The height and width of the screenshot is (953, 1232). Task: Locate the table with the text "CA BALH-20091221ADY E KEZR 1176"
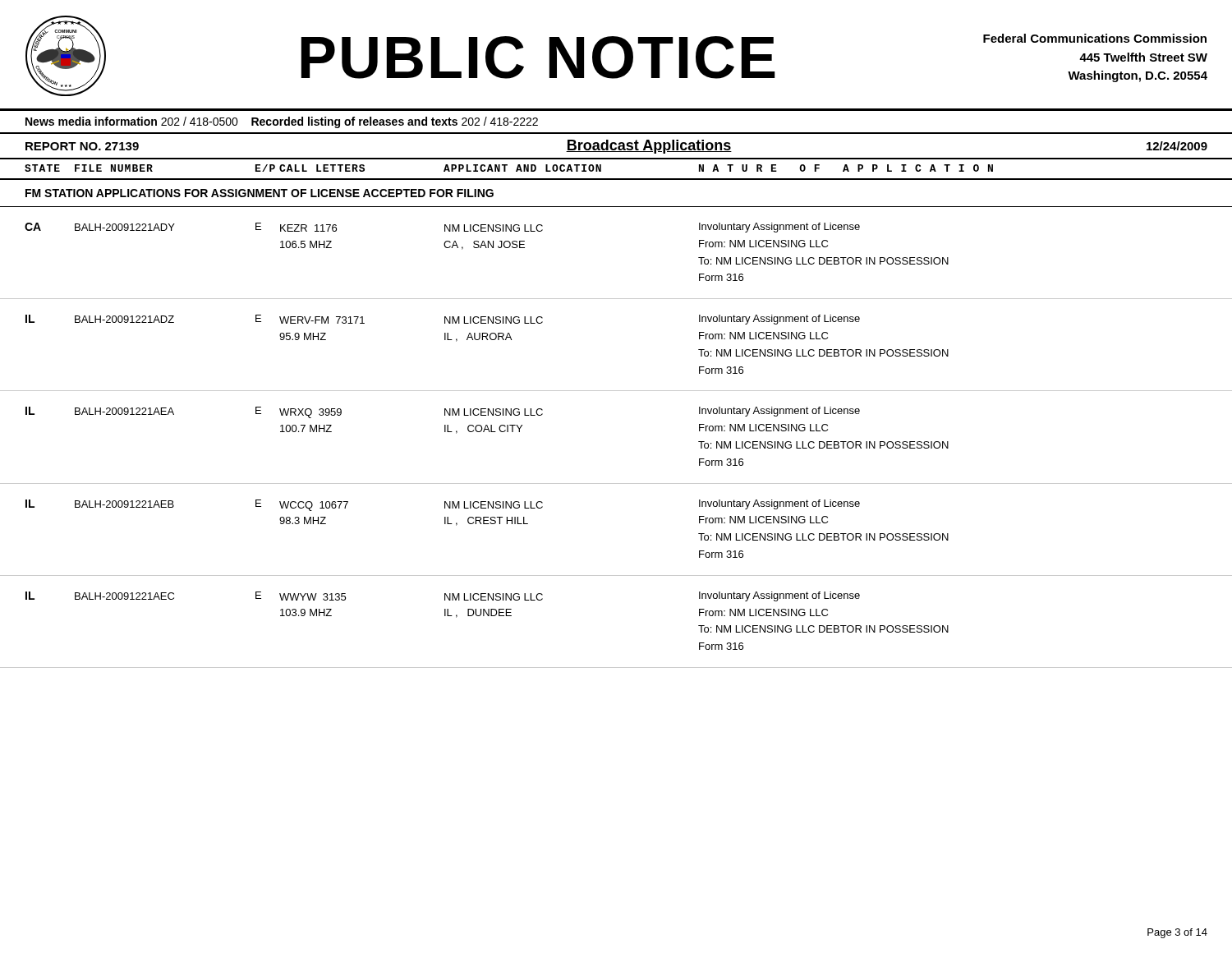tap(616, 253)
